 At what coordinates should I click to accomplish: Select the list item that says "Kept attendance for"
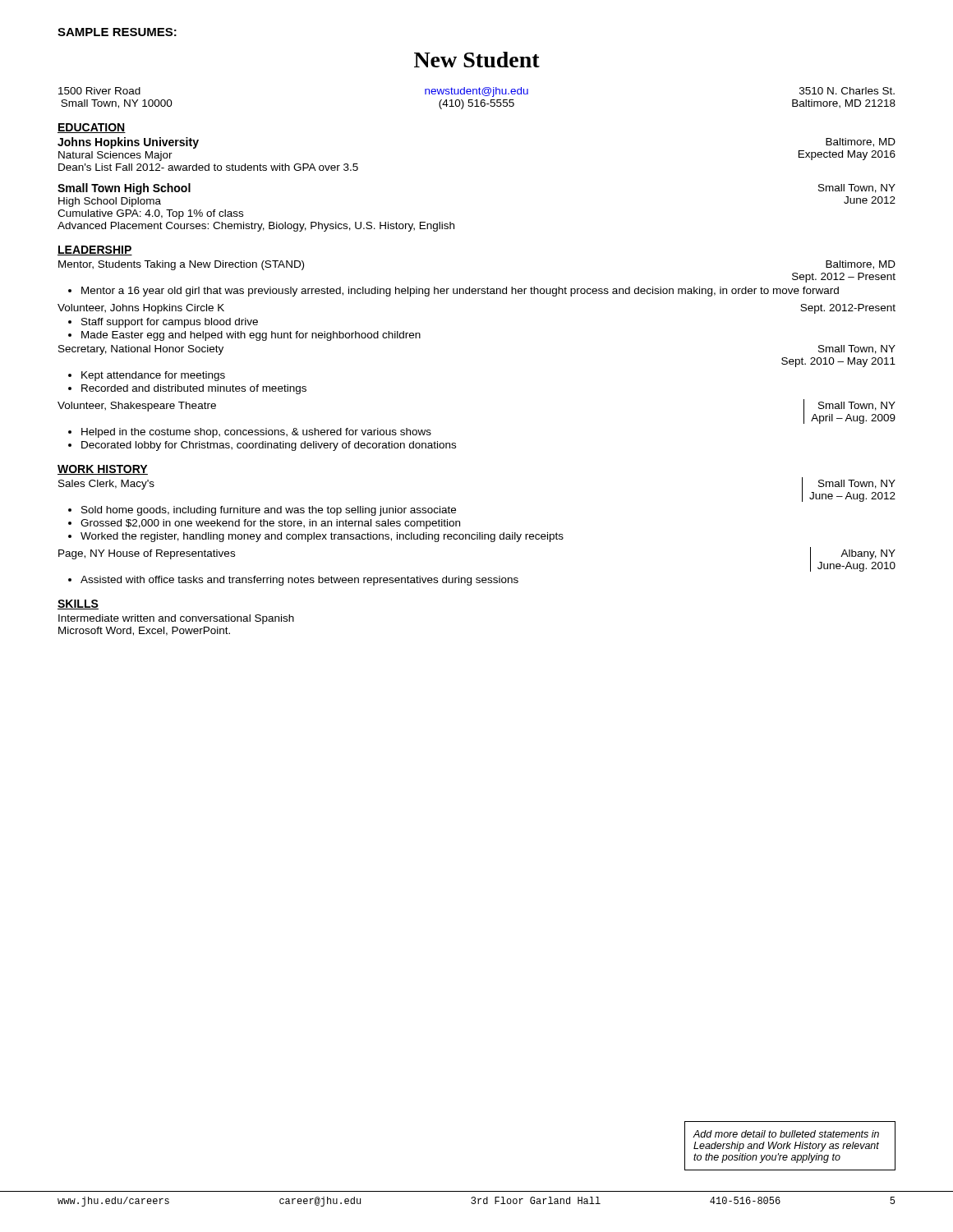tap(147, 376)
